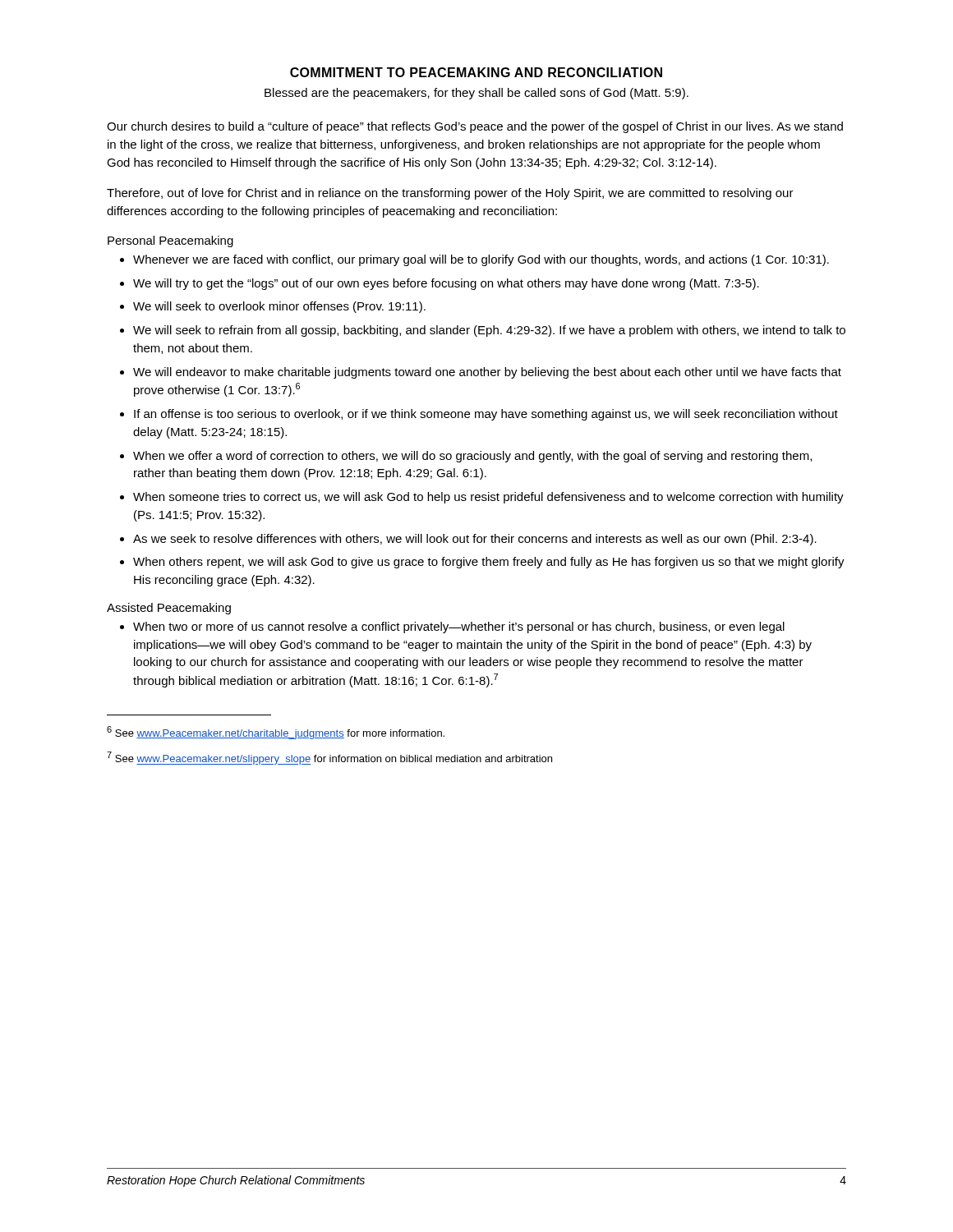Point to the block starting "Assisted Peacemaking"
Image resolution: width=953 pixels, height=1232 pixels.
point(169,607)
